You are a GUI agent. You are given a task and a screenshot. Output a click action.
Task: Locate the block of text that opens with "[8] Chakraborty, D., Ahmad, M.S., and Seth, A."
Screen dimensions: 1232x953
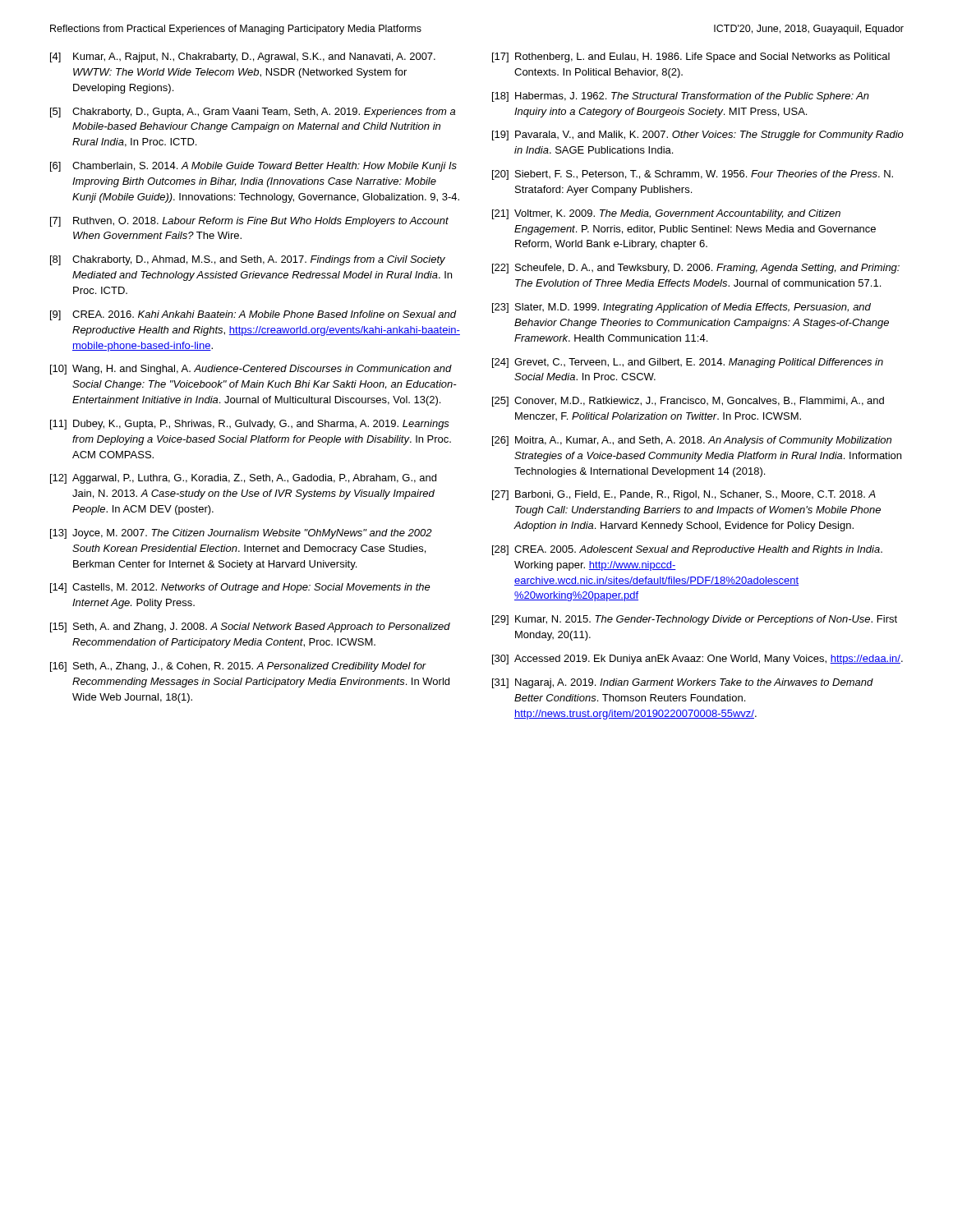point(255,276)
